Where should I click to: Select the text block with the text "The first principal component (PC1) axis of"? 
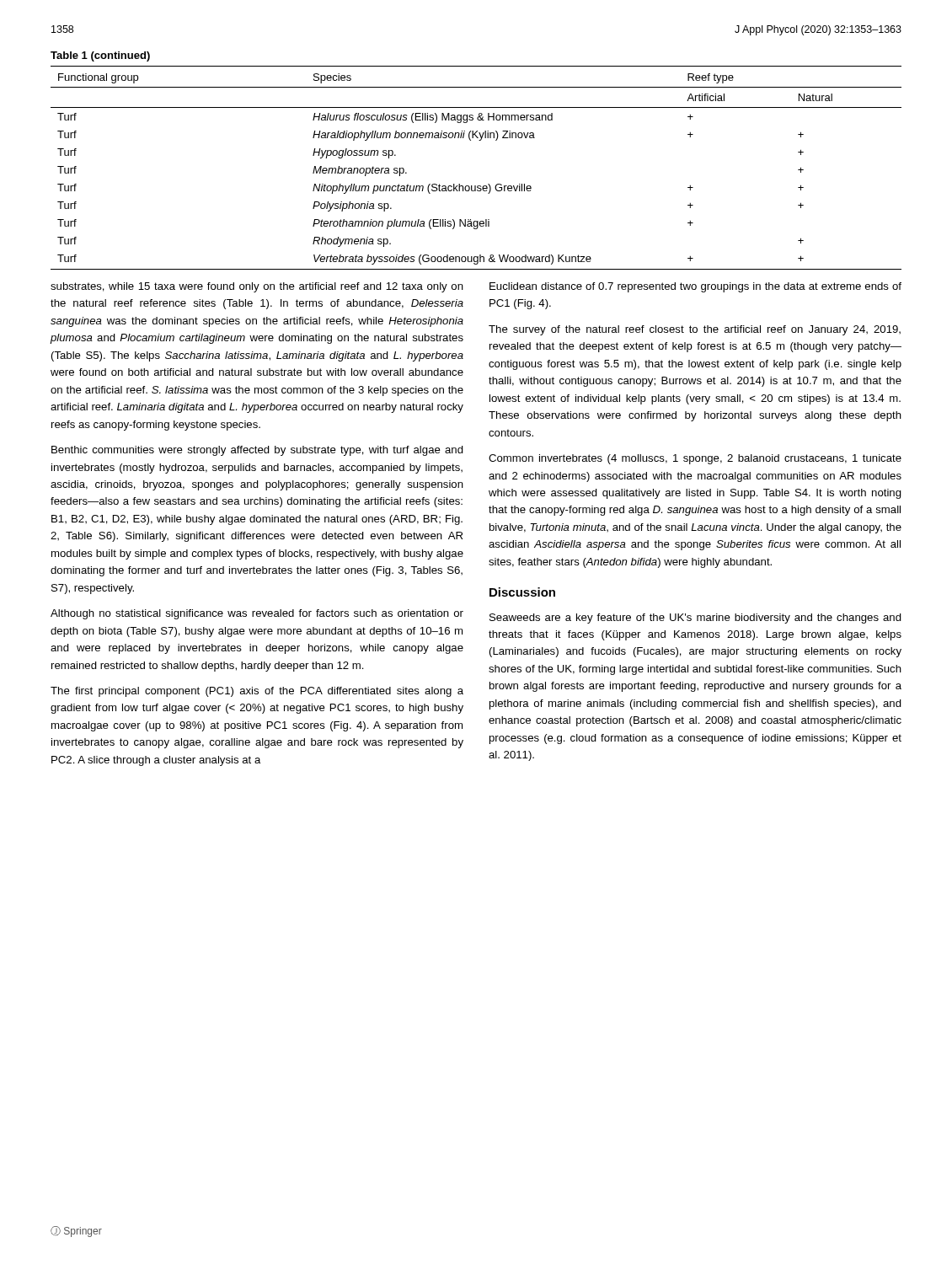[257, 726]
